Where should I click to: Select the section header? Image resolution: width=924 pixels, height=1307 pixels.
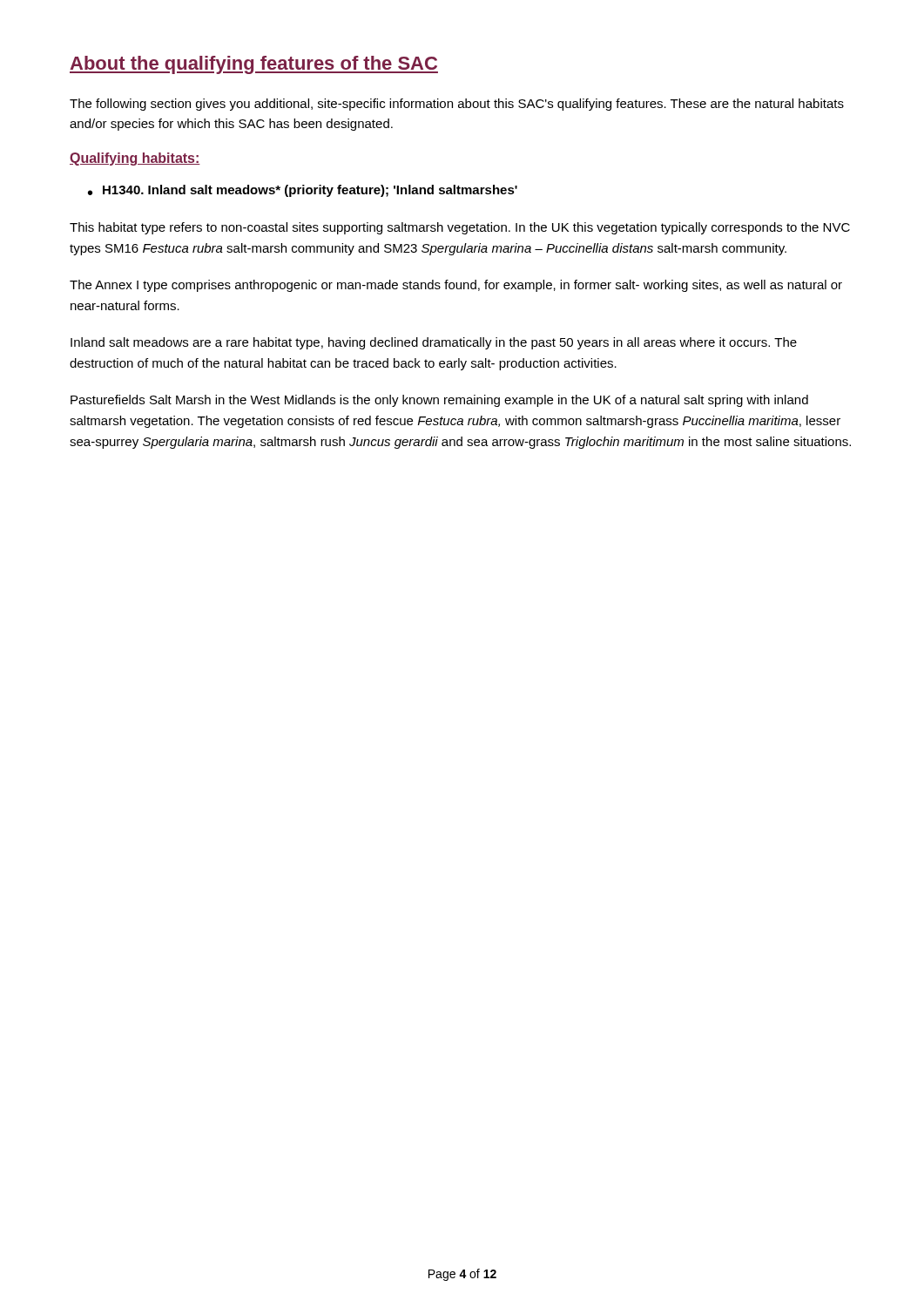tap(135, 159)
